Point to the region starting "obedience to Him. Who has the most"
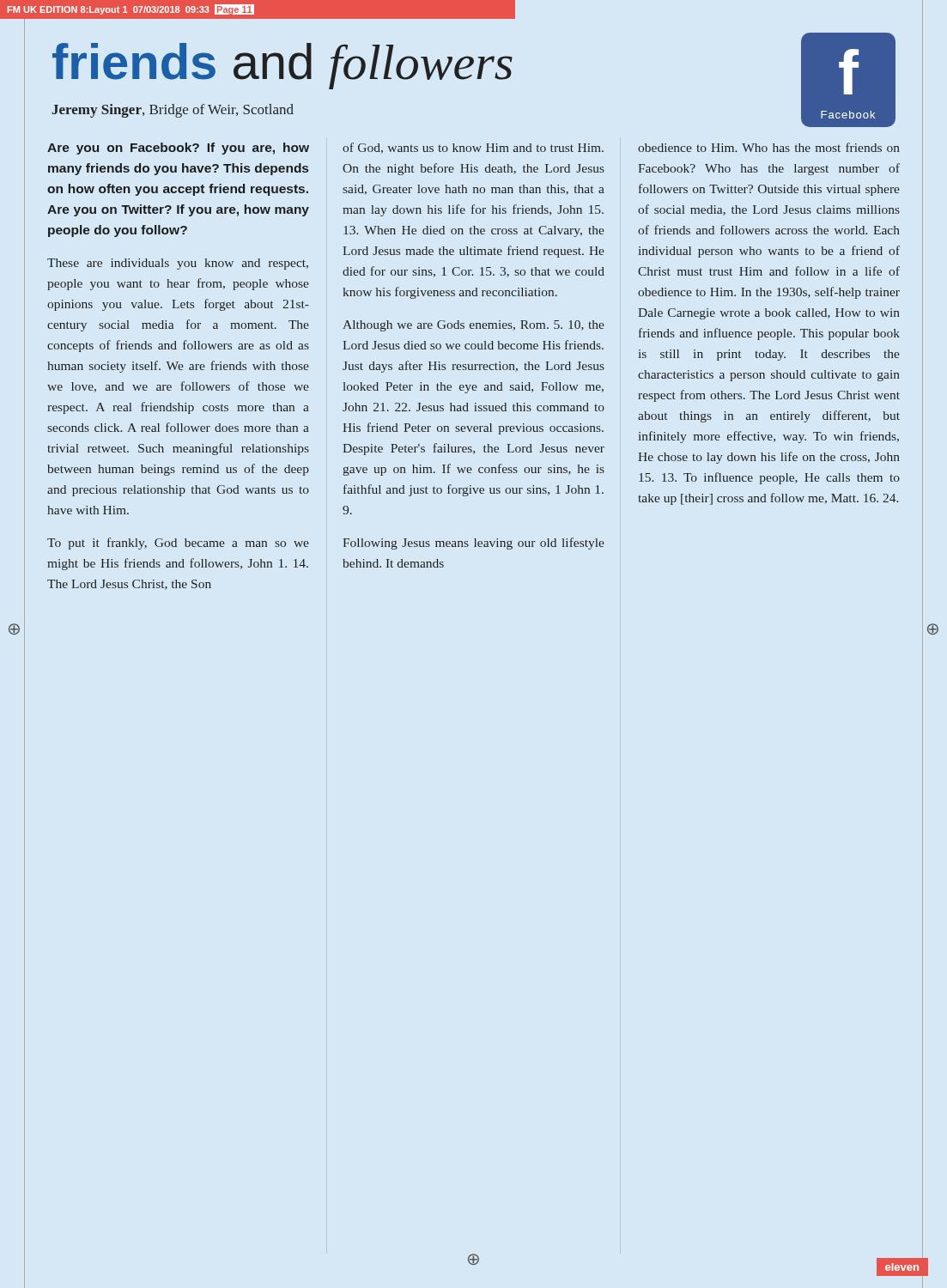The width and height of the screenshot is (947, 1288). (769, 323)
